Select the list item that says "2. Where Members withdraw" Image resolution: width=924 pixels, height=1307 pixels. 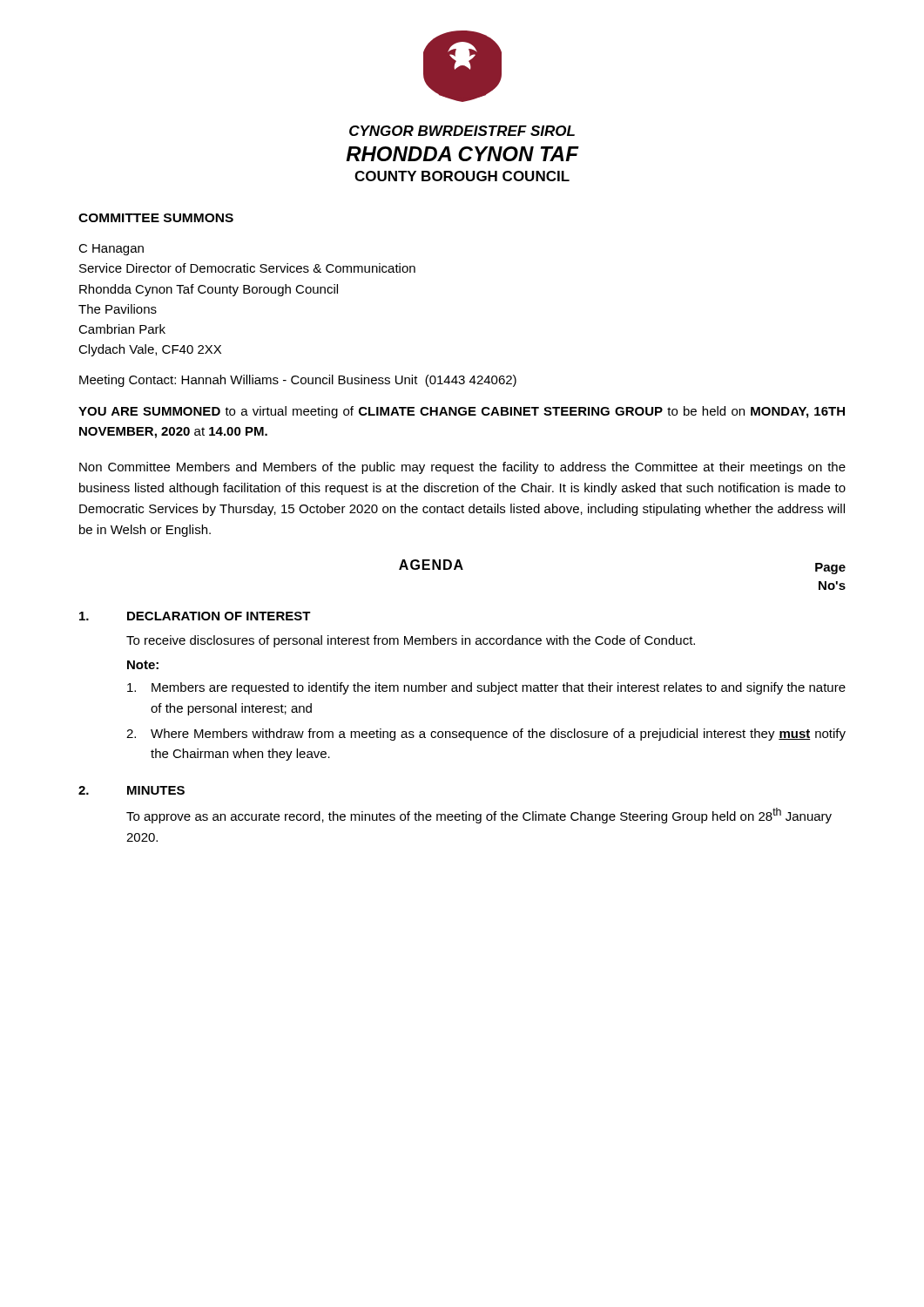click(486, 743)
